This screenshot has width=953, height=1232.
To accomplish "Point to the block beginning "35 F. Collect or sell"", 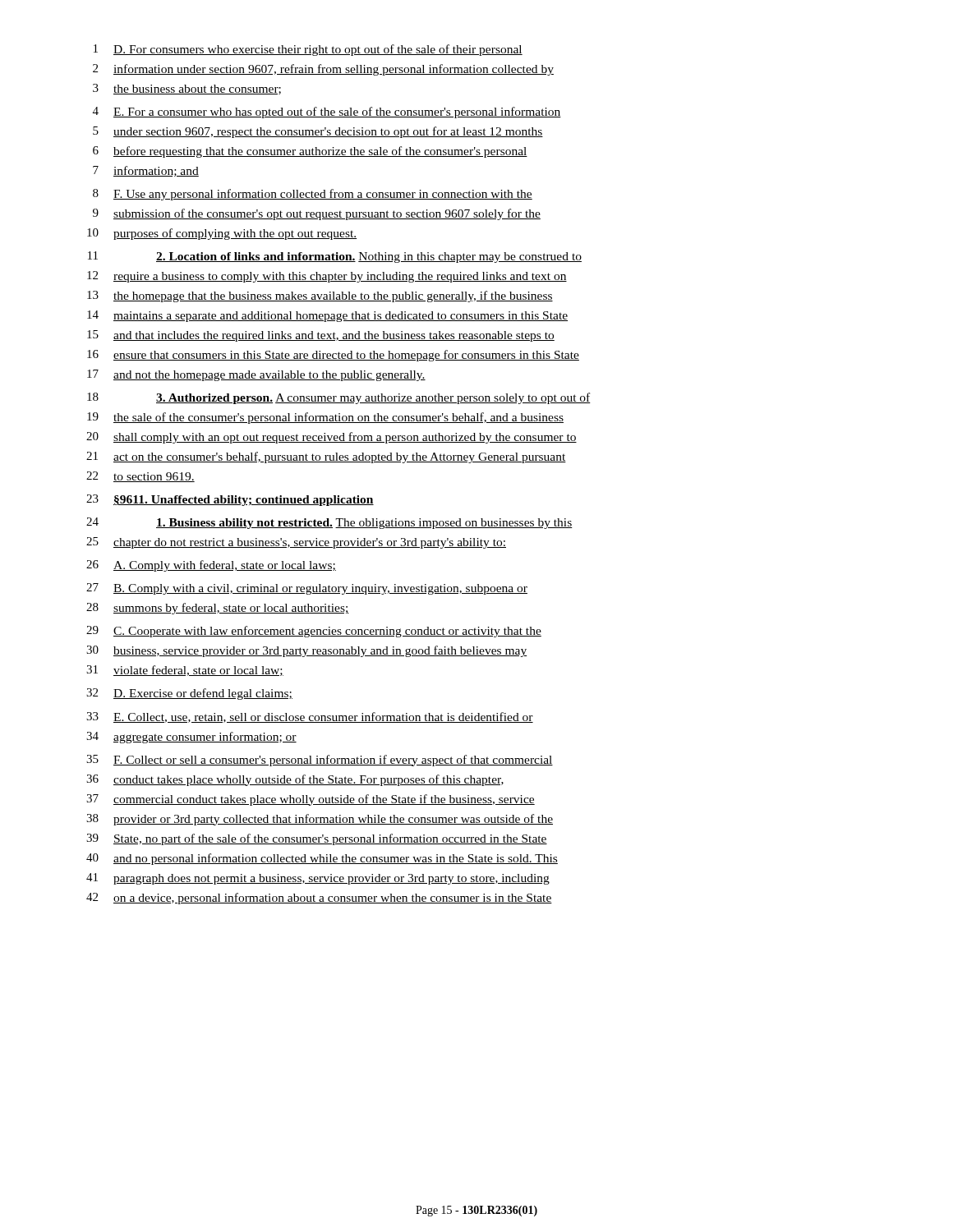I will 476,828.
